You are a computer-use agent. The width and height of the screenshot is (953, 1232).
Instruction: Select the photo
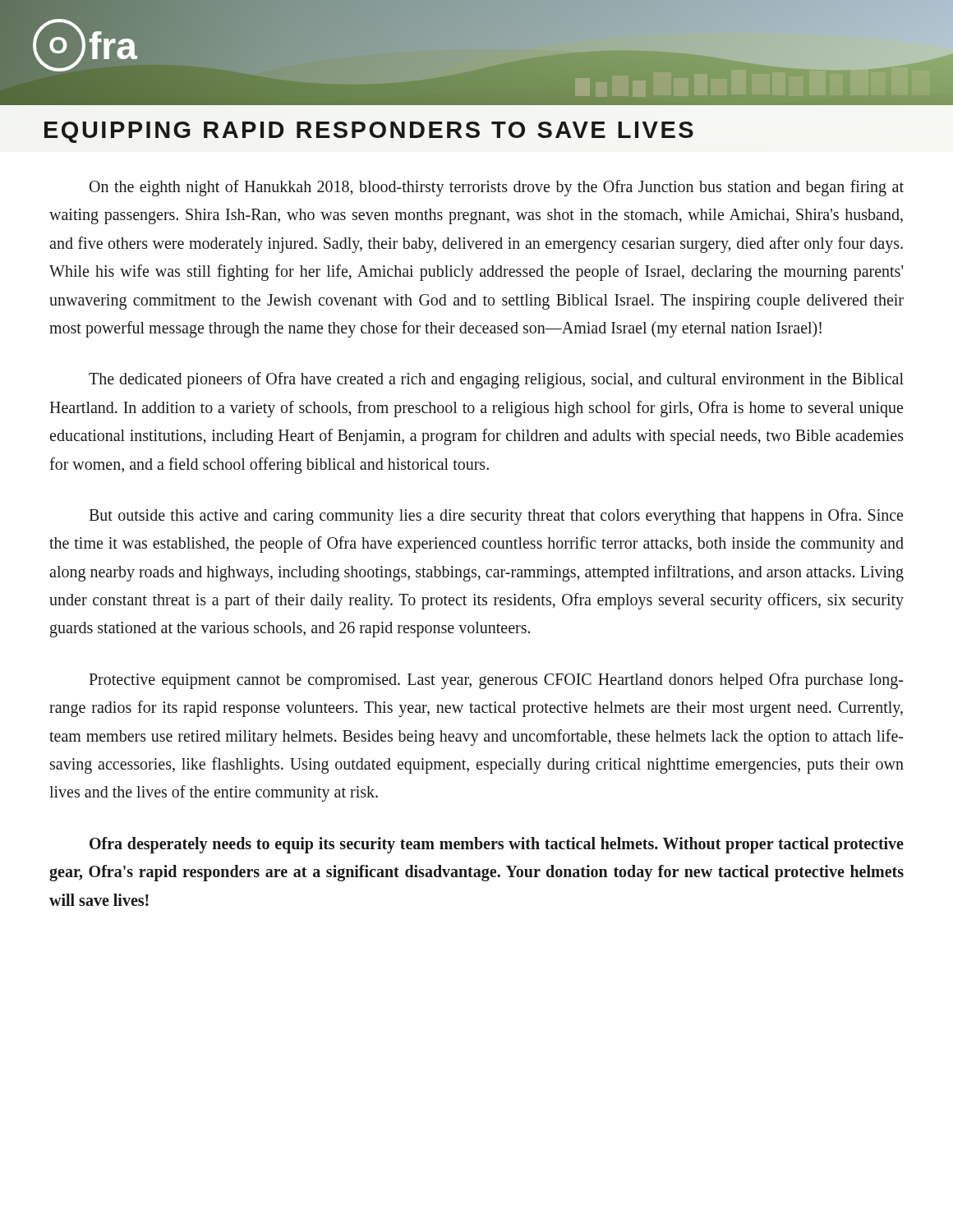click(476, 76)
